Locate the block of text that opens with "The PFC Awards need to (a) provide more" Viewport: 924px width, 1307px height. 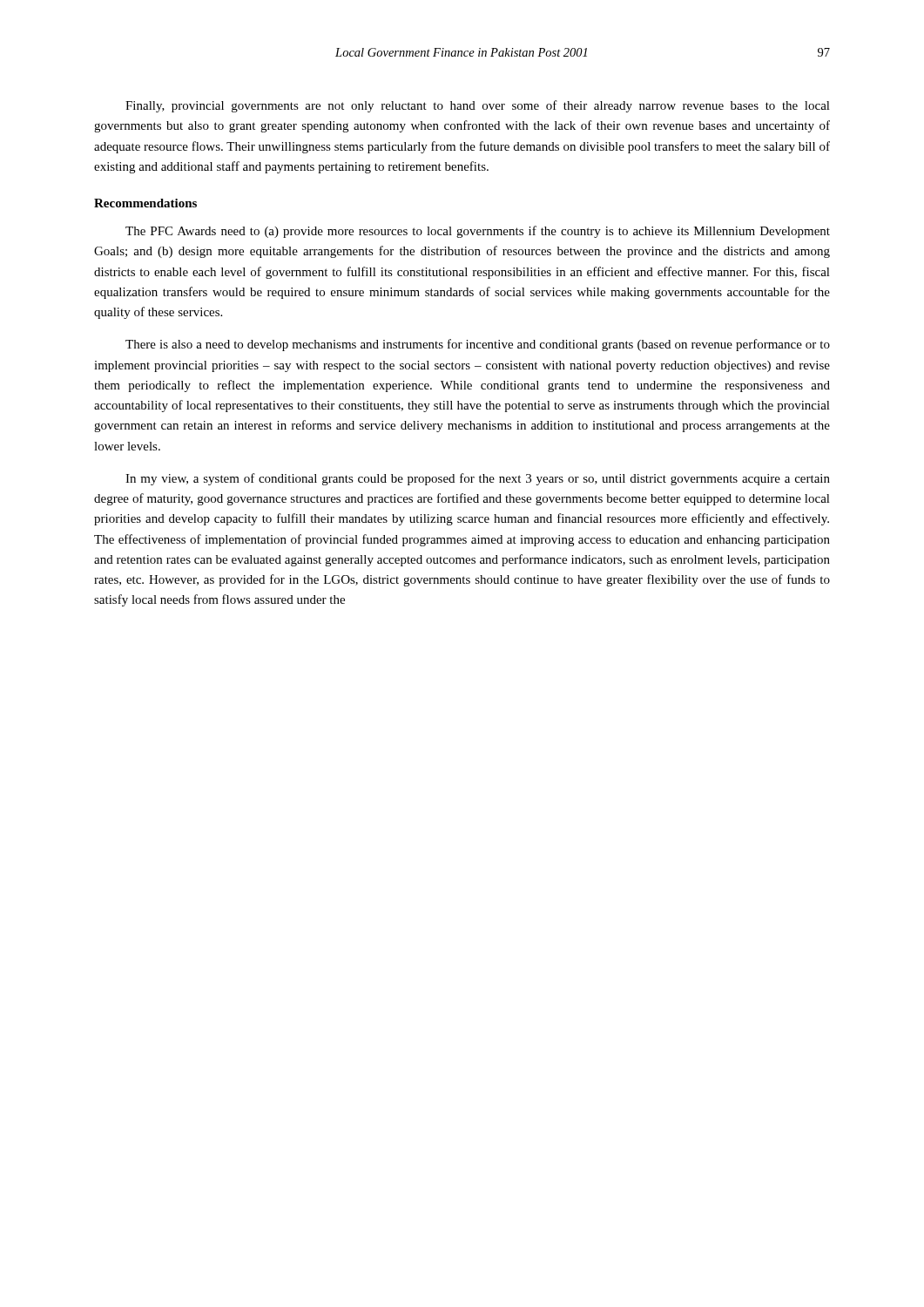tap(462, 271)
